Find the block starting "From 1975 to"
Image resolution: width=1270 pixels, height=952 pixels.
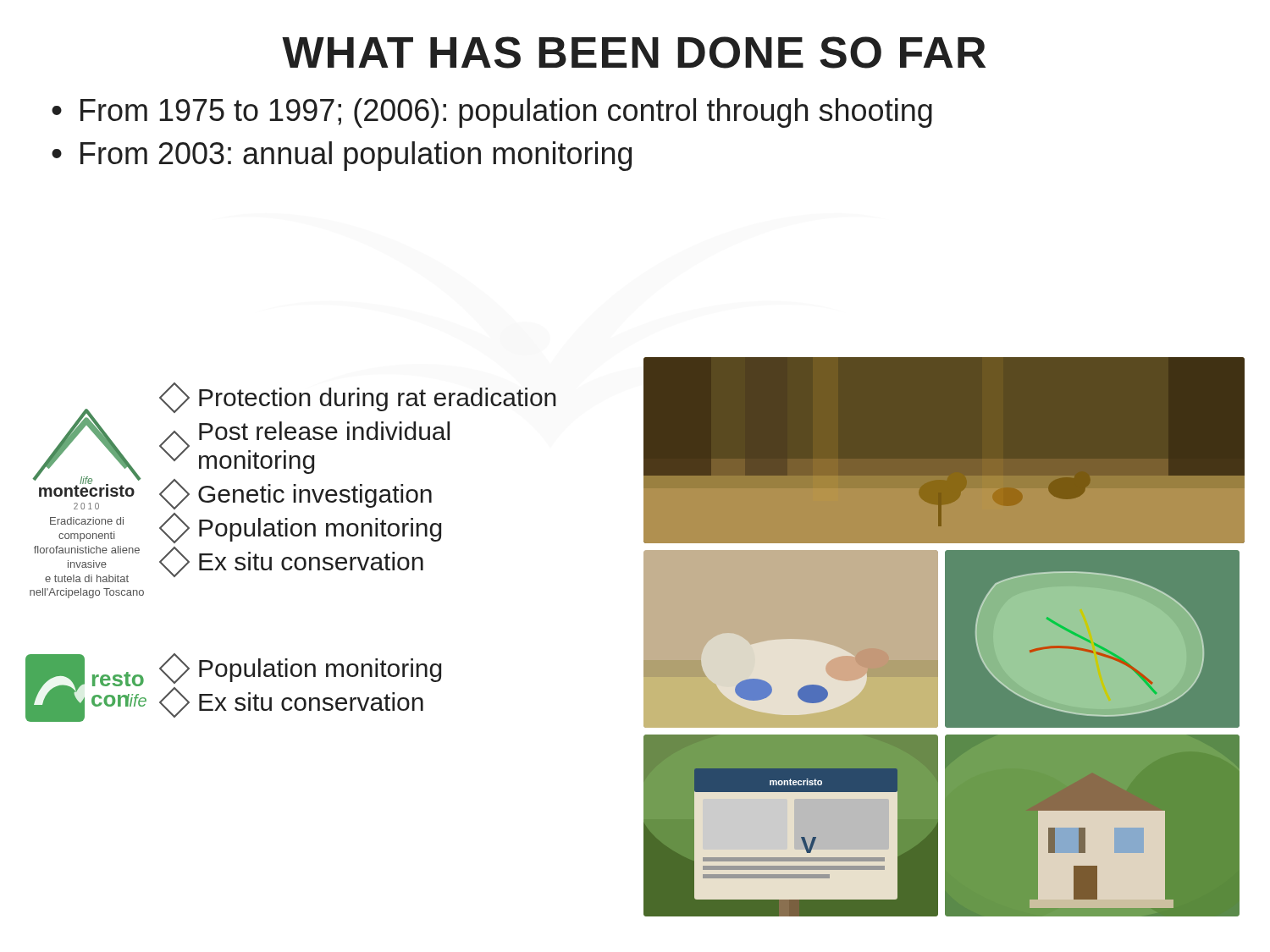pos(506,110)
